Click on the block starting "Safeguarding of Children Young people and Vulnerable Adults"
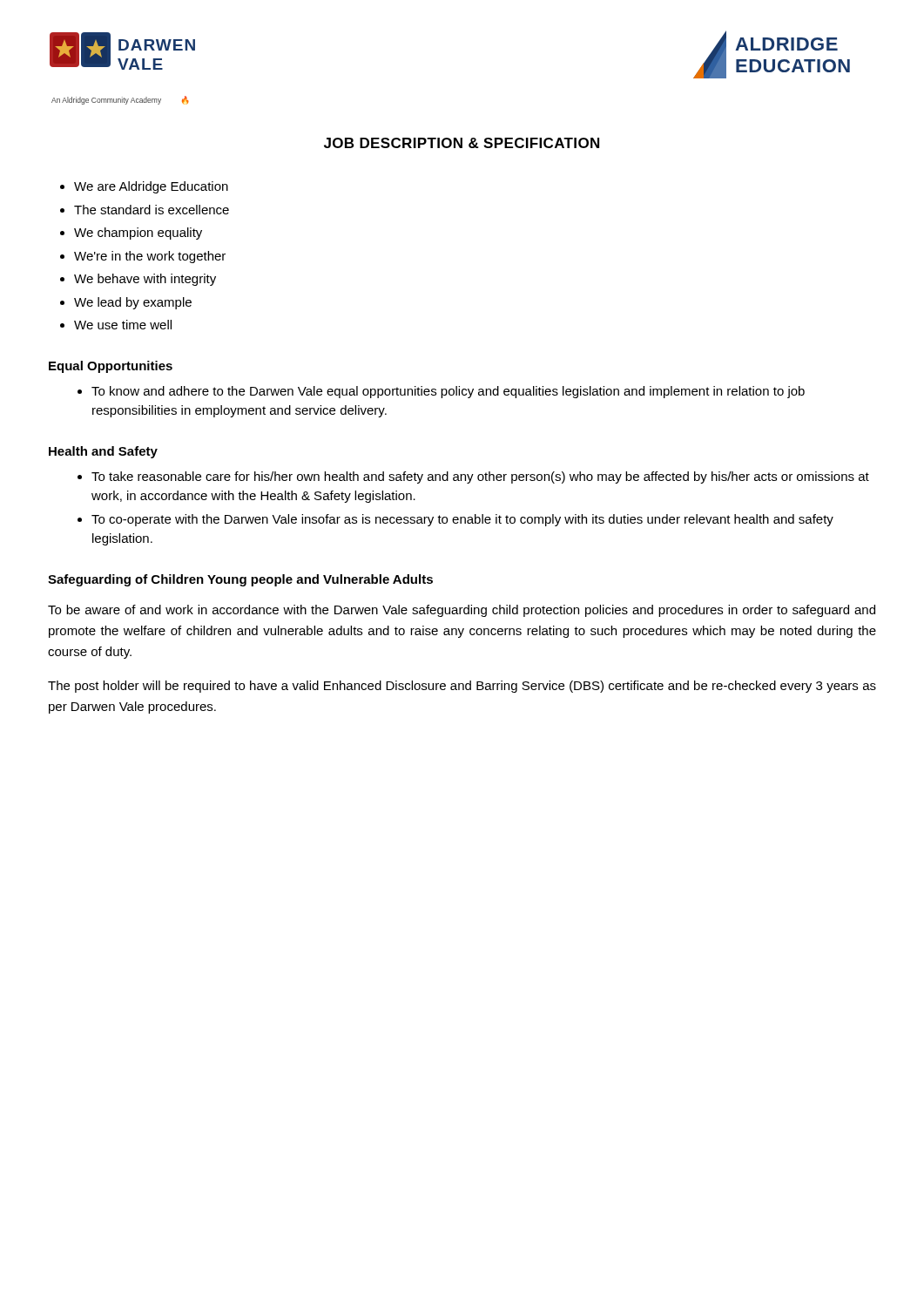The image size is (924, 1307). (x=241, y=579)
